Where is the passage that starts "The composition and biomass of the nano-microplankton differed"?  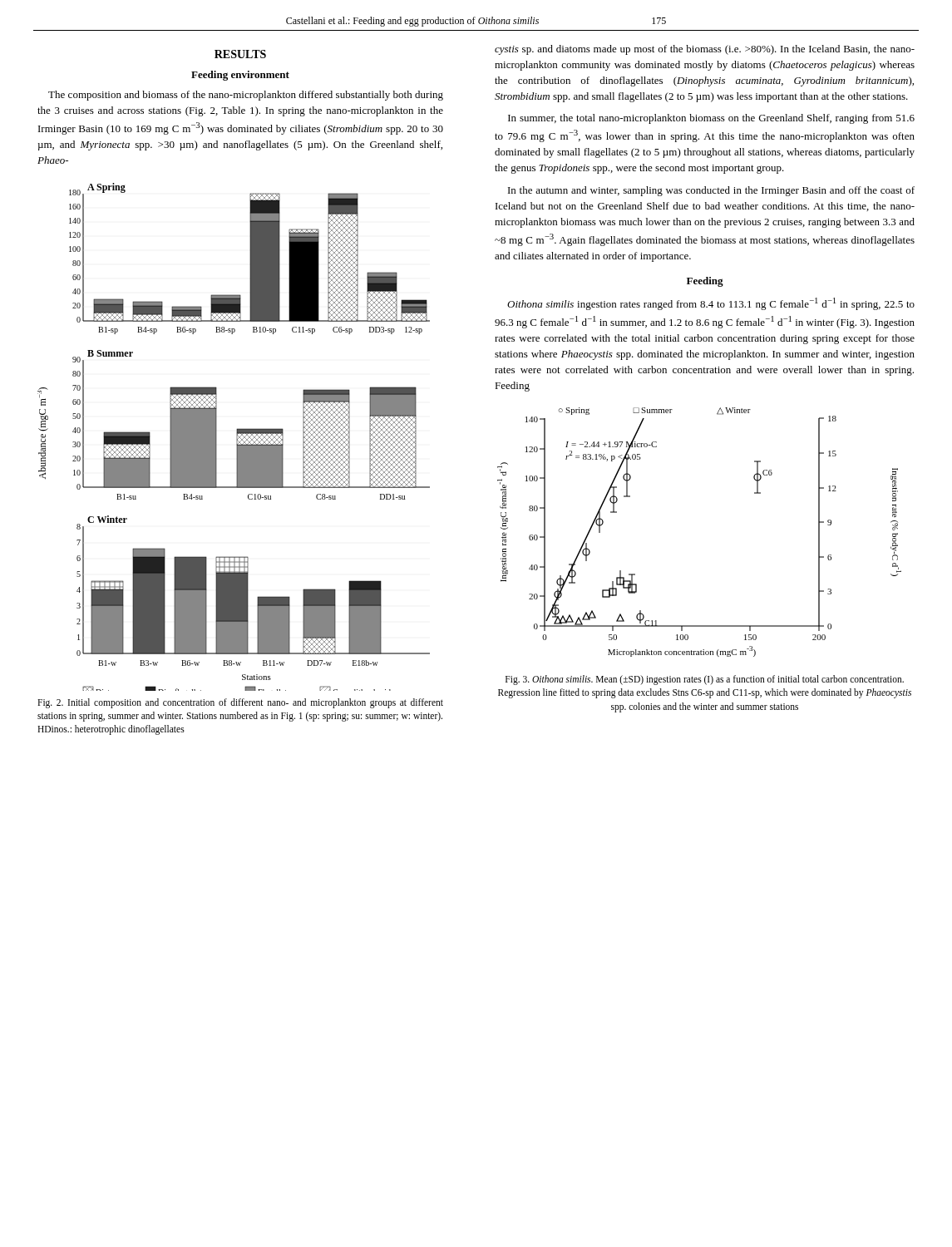(x=240, y=127)
